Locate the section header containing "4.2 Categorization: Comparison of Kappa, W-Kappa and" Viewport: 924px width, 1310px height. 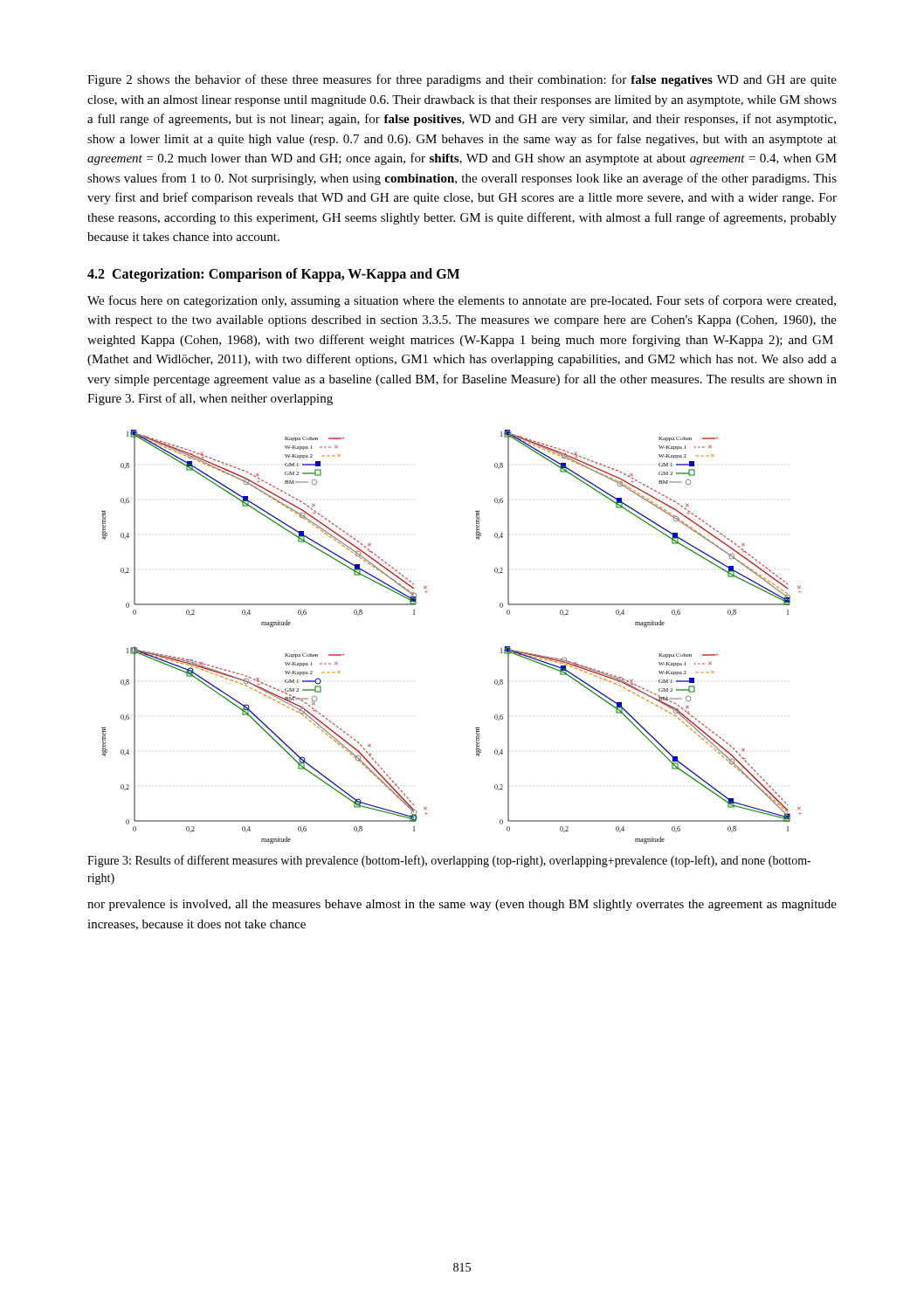pyautogui.click(x=274, y=273)
